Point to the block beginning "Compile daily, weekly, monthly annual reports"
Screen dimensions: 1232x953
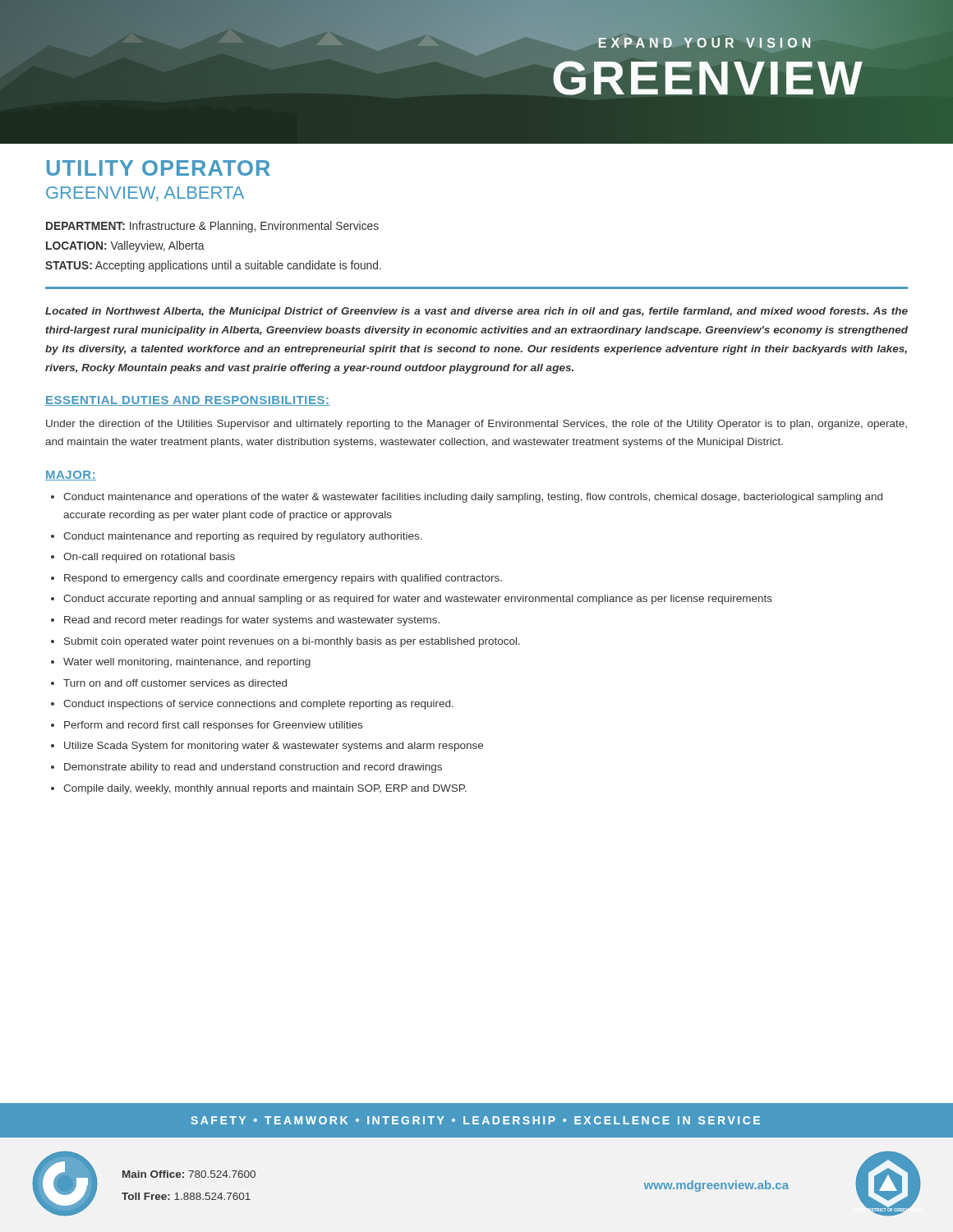(x=265, y=788)
